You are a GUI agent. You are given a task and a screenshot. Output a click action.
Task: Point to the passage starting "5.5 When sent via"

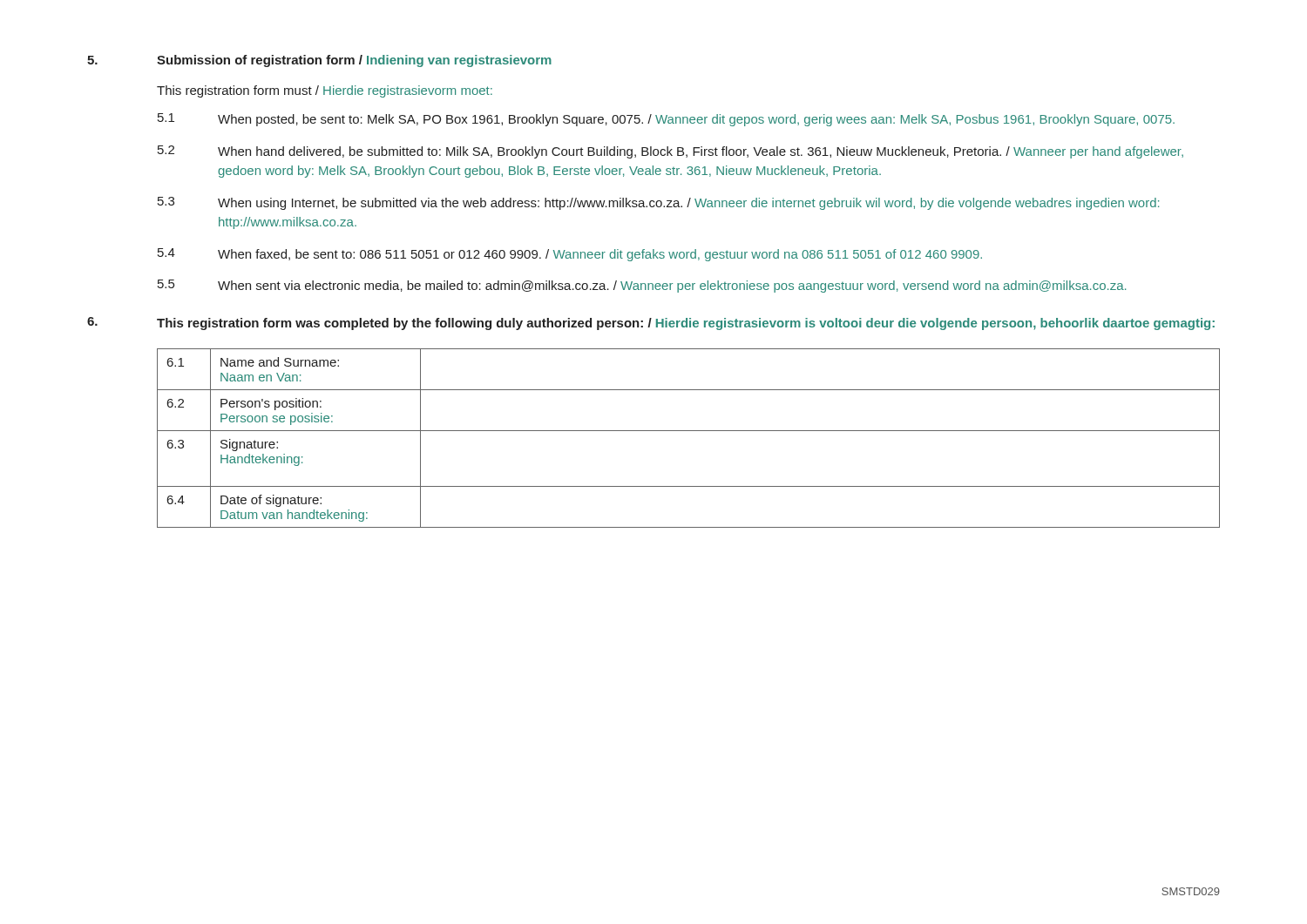point(642,286)
